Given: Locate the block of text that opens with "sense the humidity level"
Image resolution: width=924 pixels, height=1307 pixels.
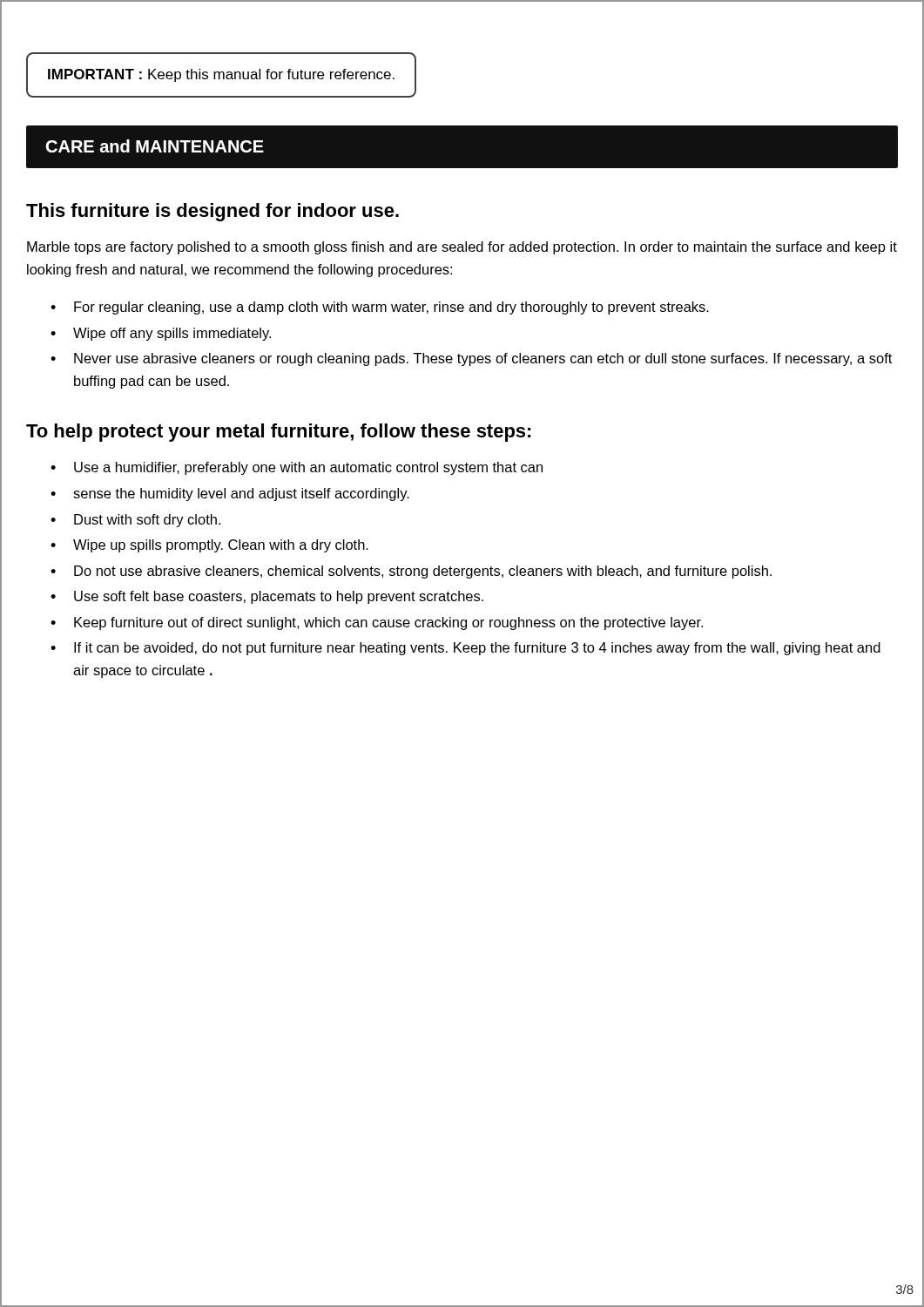Looking at the screenshot, I should (x=242, y=493).
